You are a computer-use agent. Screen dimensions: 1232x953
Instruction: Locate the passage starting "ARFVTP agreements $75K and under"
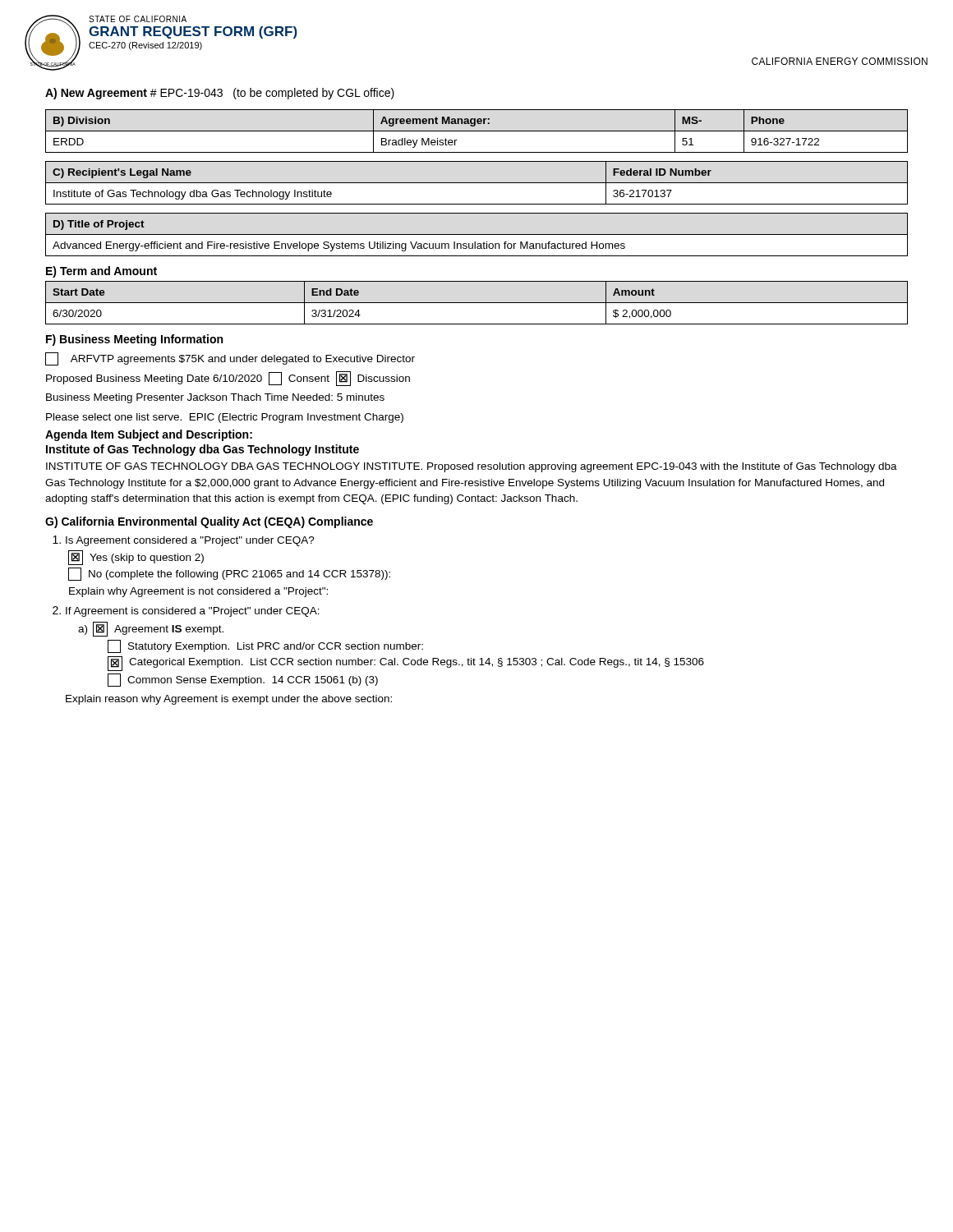230,359
